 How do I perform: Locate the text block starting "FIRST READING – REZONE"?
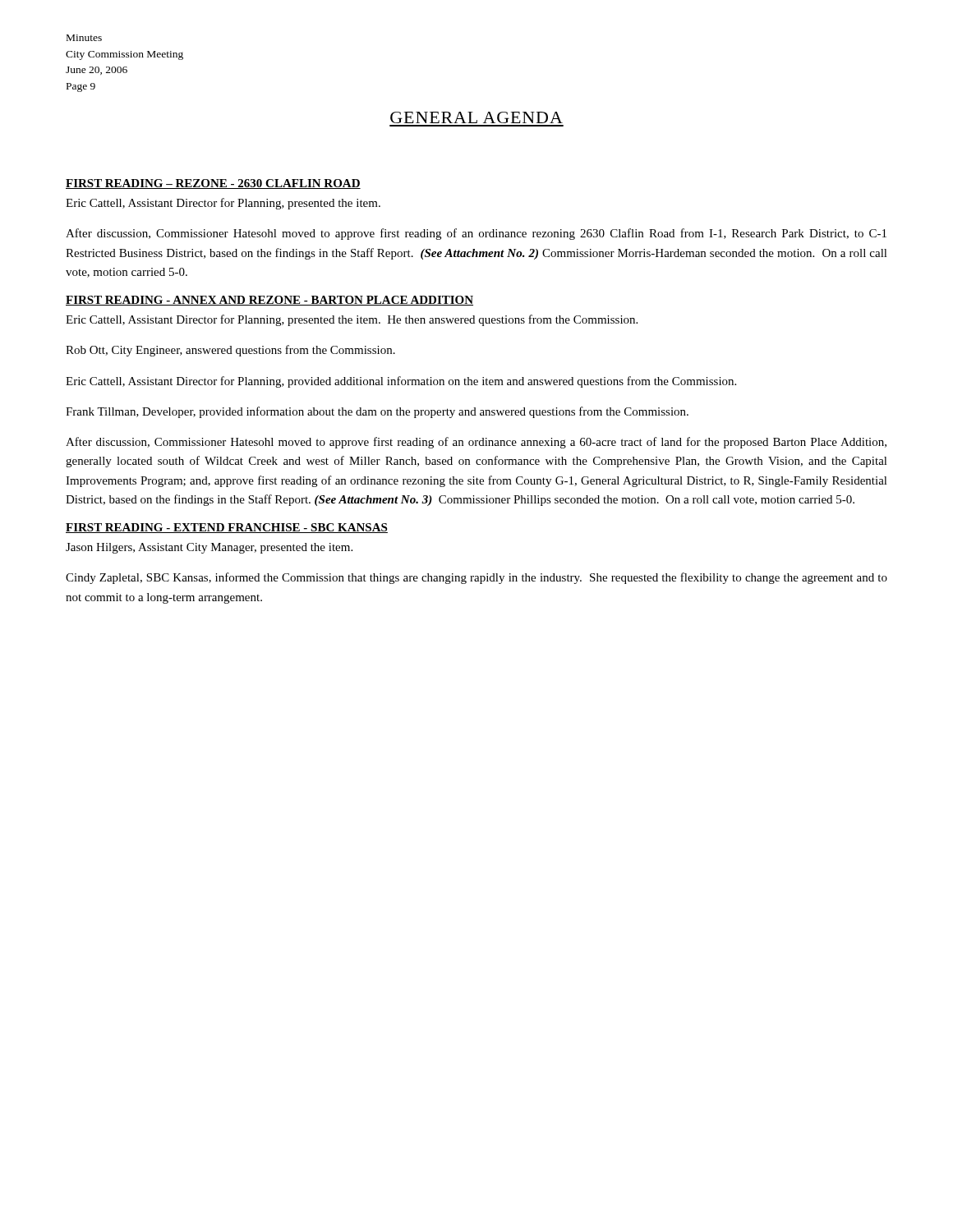click(x=213, y=183)
